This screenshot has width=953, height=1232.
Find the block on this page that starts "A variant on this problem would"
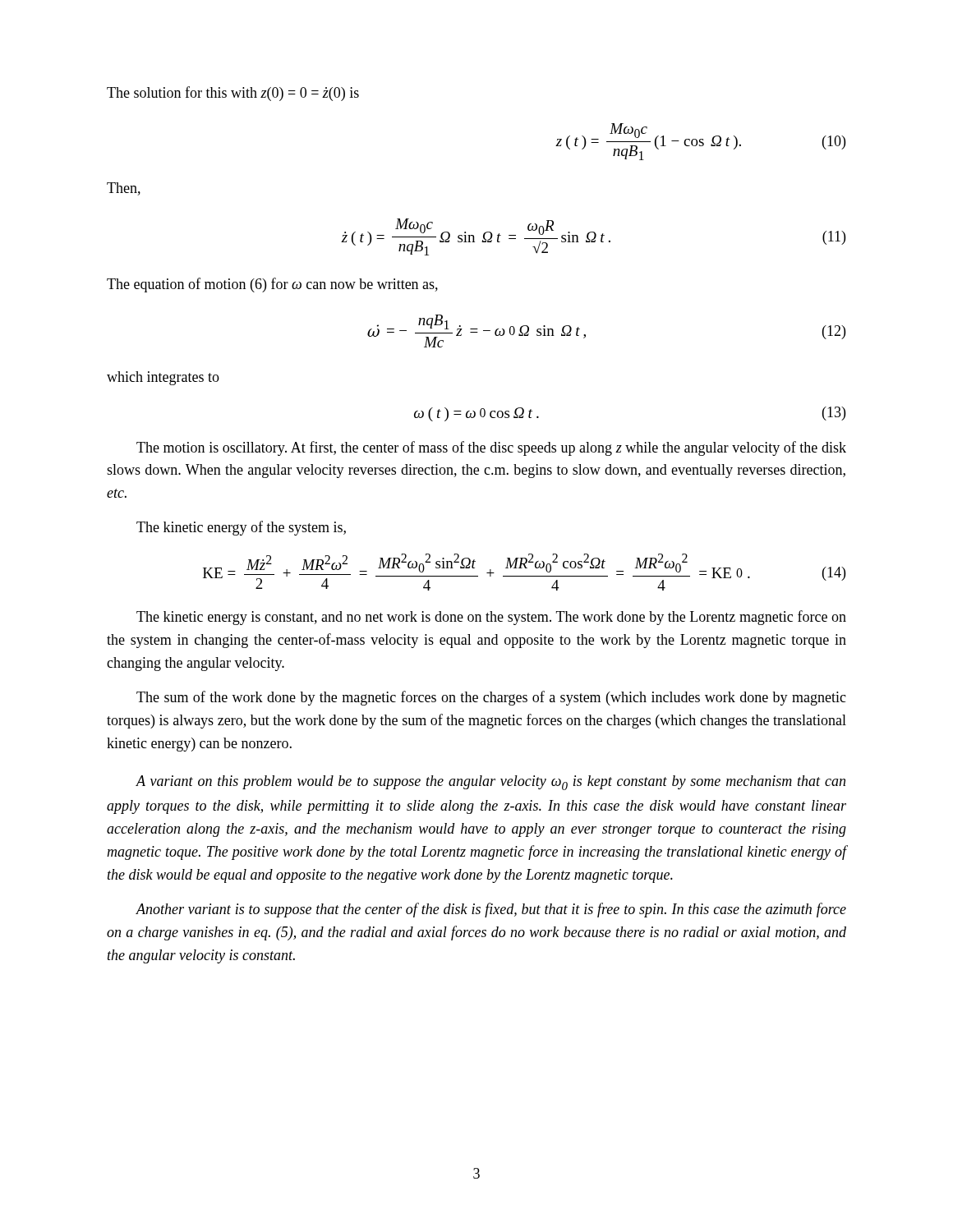[x=476, y=828]
